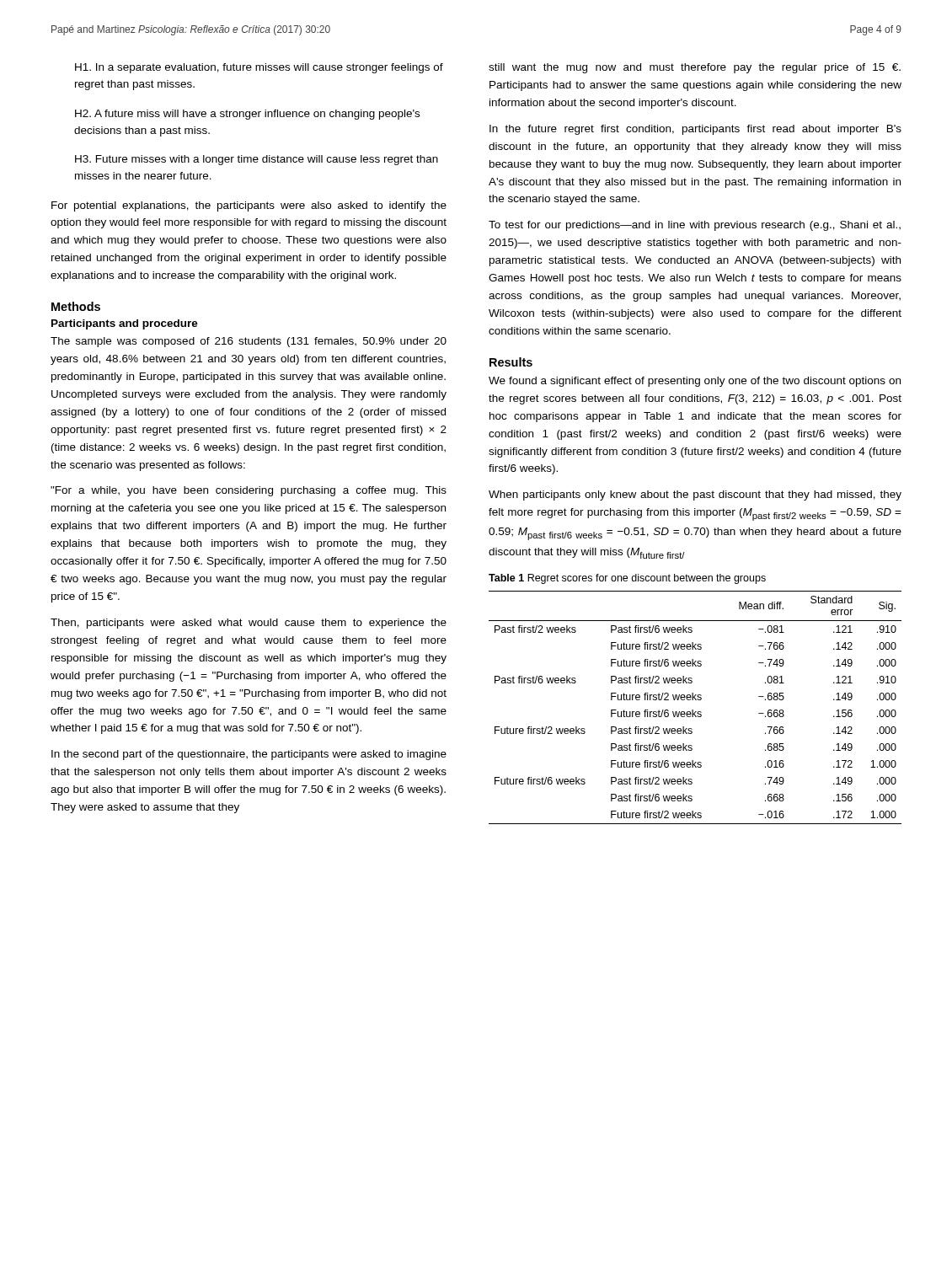Select the block starting "When participants only knew about the"
The width and height of the screenshot is (952, 1264).
[x=695, y=524]
